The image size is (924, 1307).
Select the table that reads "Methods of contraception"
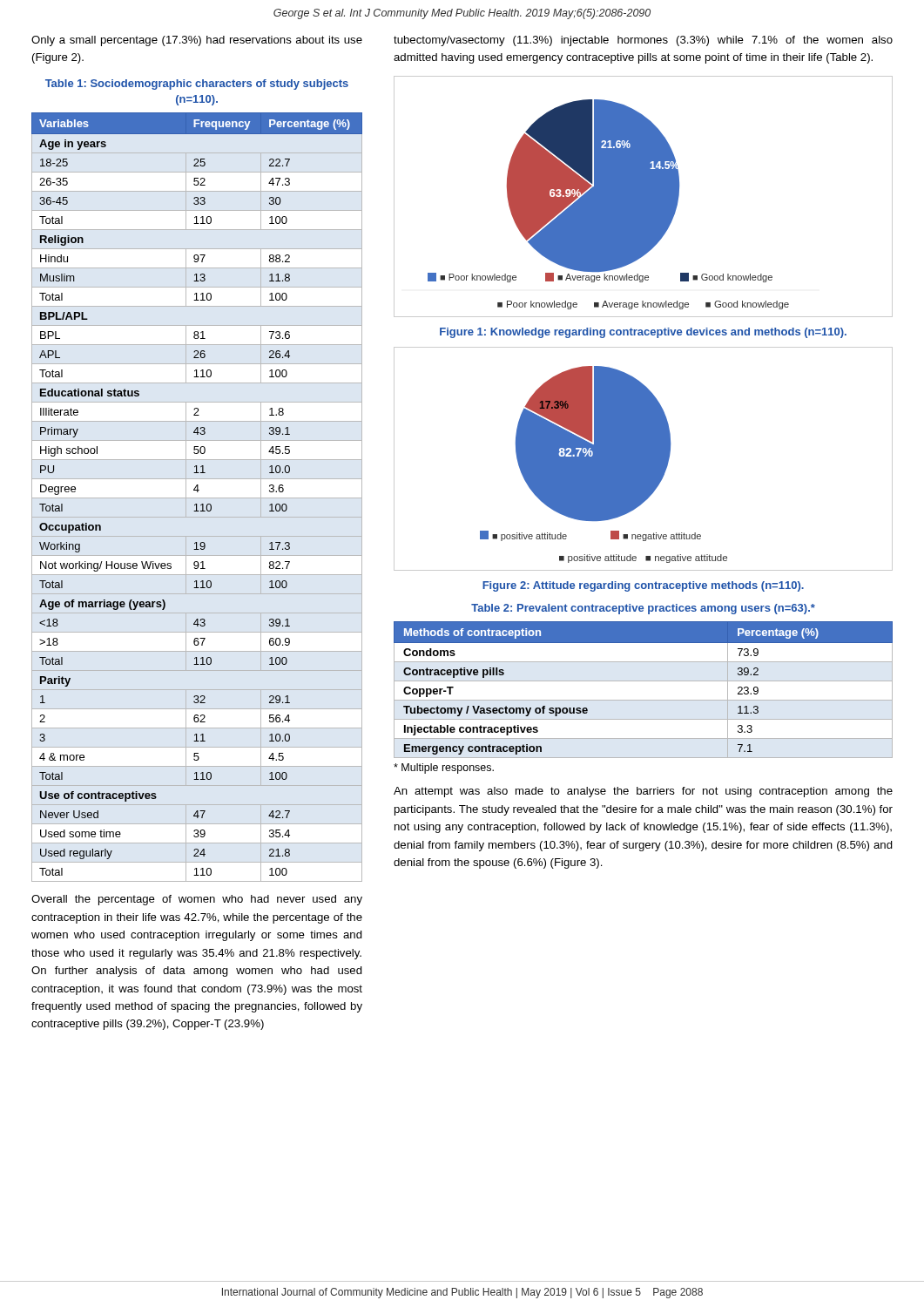coord(643,690)
